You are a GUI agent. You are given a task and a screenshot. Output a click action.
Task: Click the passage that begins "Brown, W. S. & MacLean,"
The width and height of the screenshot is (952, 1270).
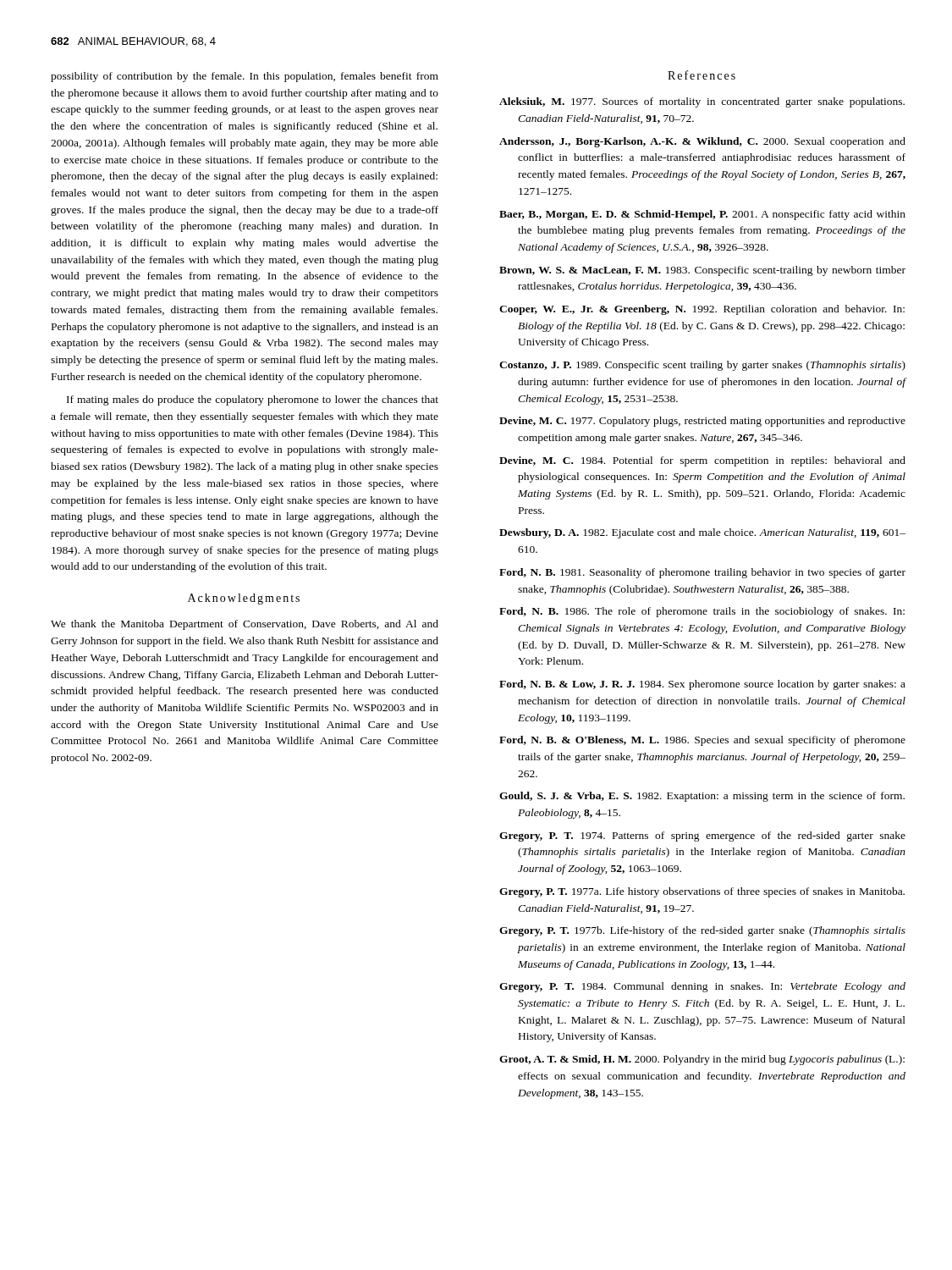[x=702, y=278]
